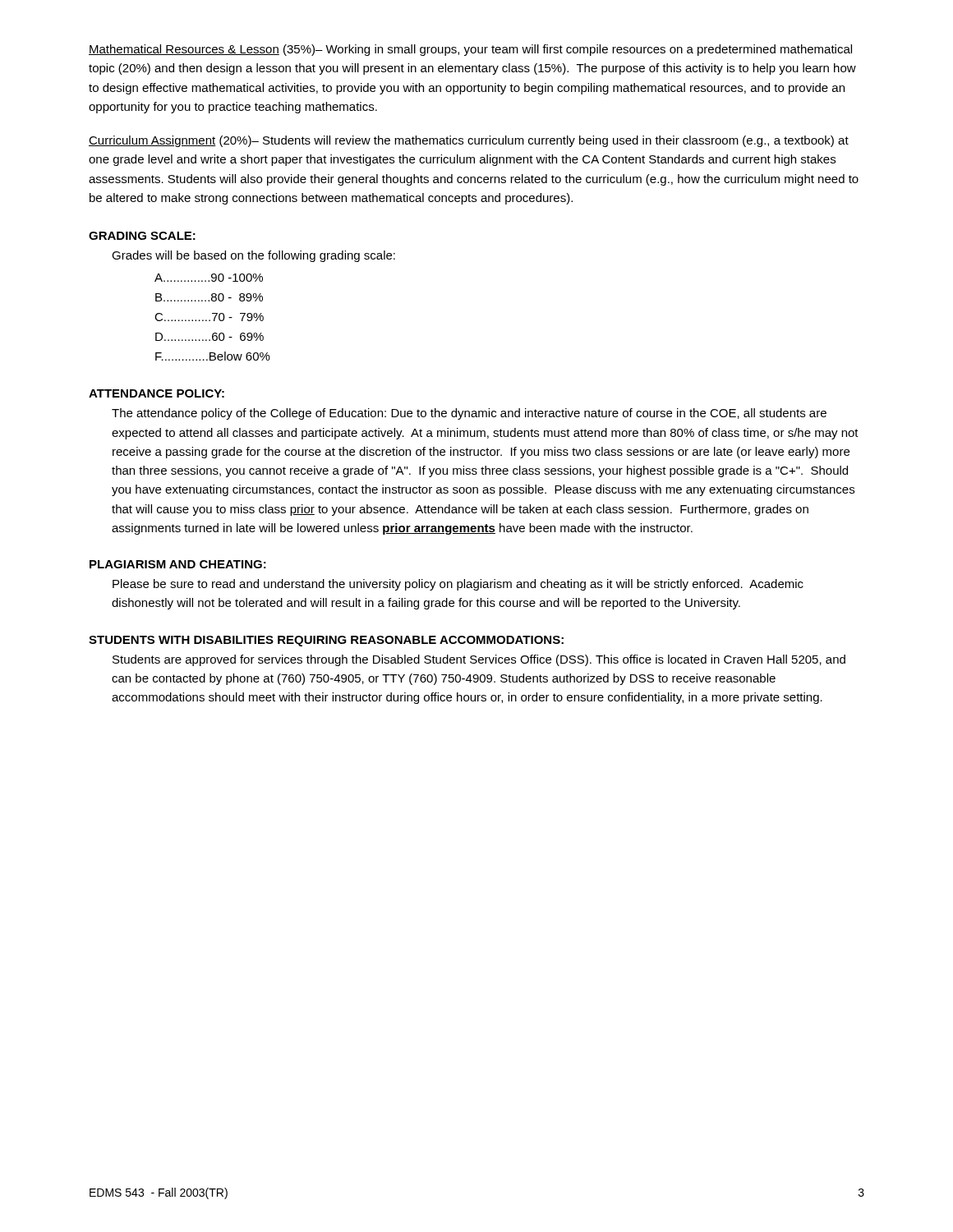Find the section header that reads "STUDENTS WITH DISABILITIES REQUIRING REASONABLE ACCOMMODATIONS:"
This screenshot has width=953, height=1232.
click(x=327, y=639)
